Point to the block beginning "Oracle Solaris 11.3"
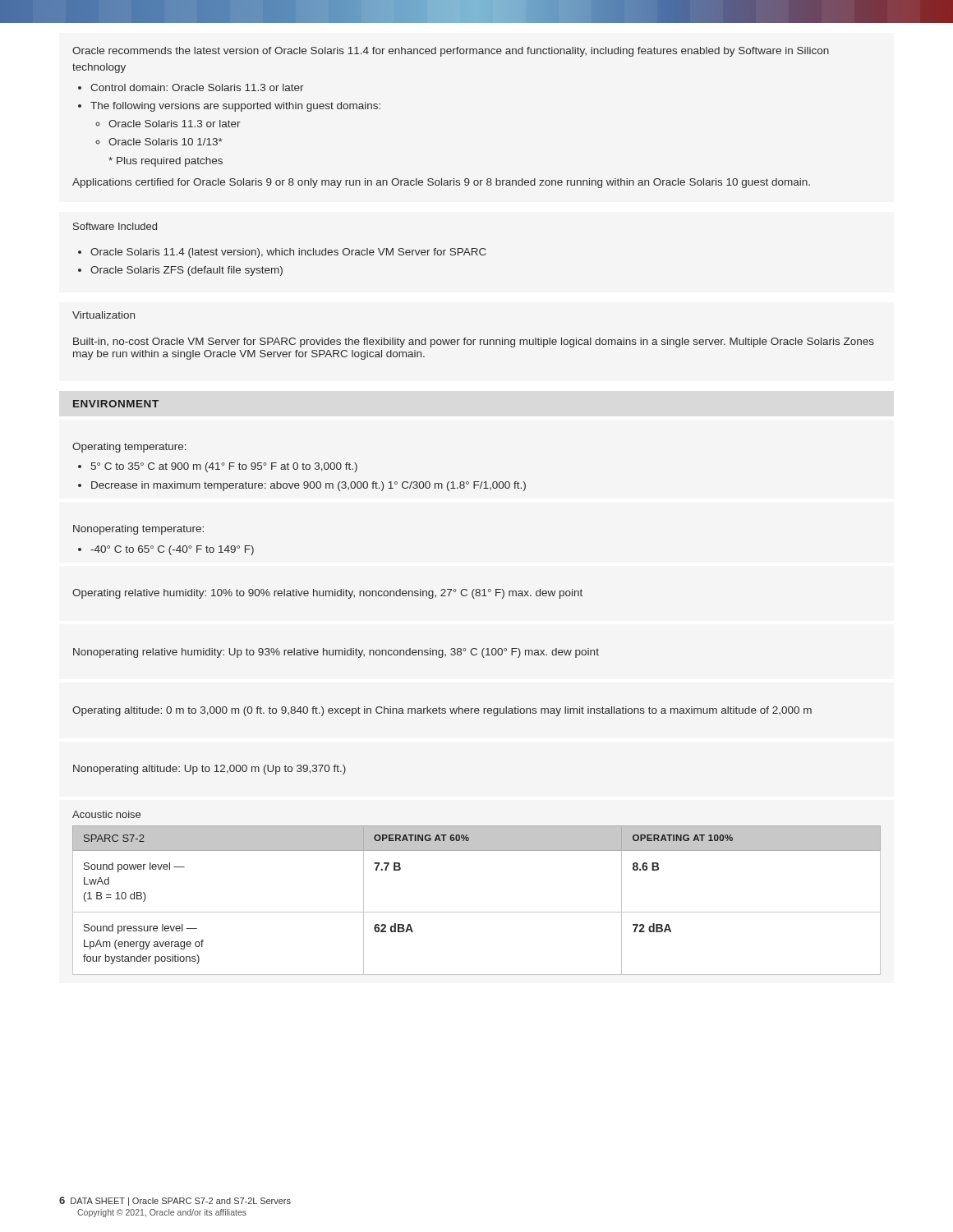953x1232 pixels. pyautogui.click(x=174, y=124)
